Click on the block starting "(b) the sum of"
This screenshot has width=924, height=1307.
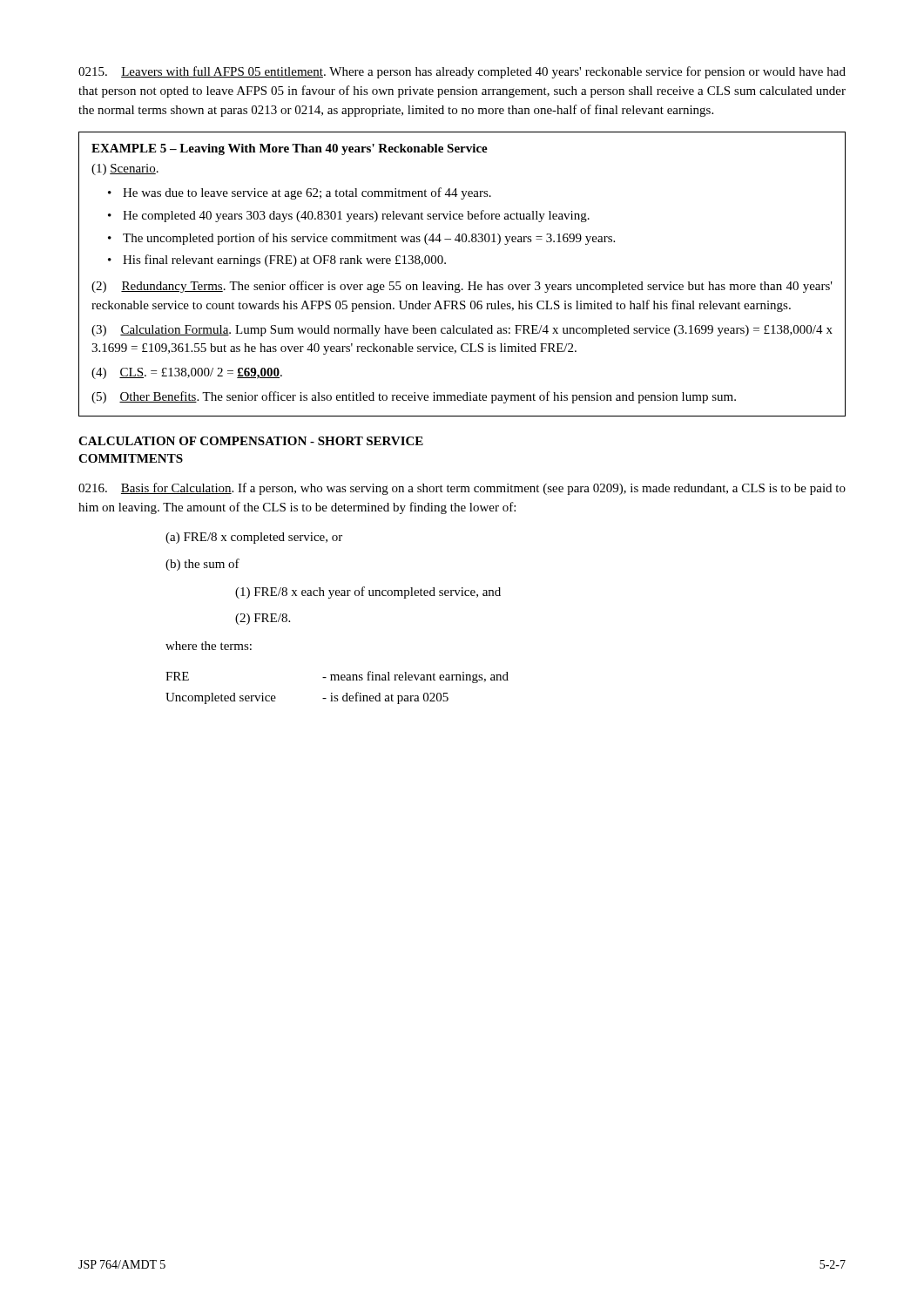coord(202,564)
